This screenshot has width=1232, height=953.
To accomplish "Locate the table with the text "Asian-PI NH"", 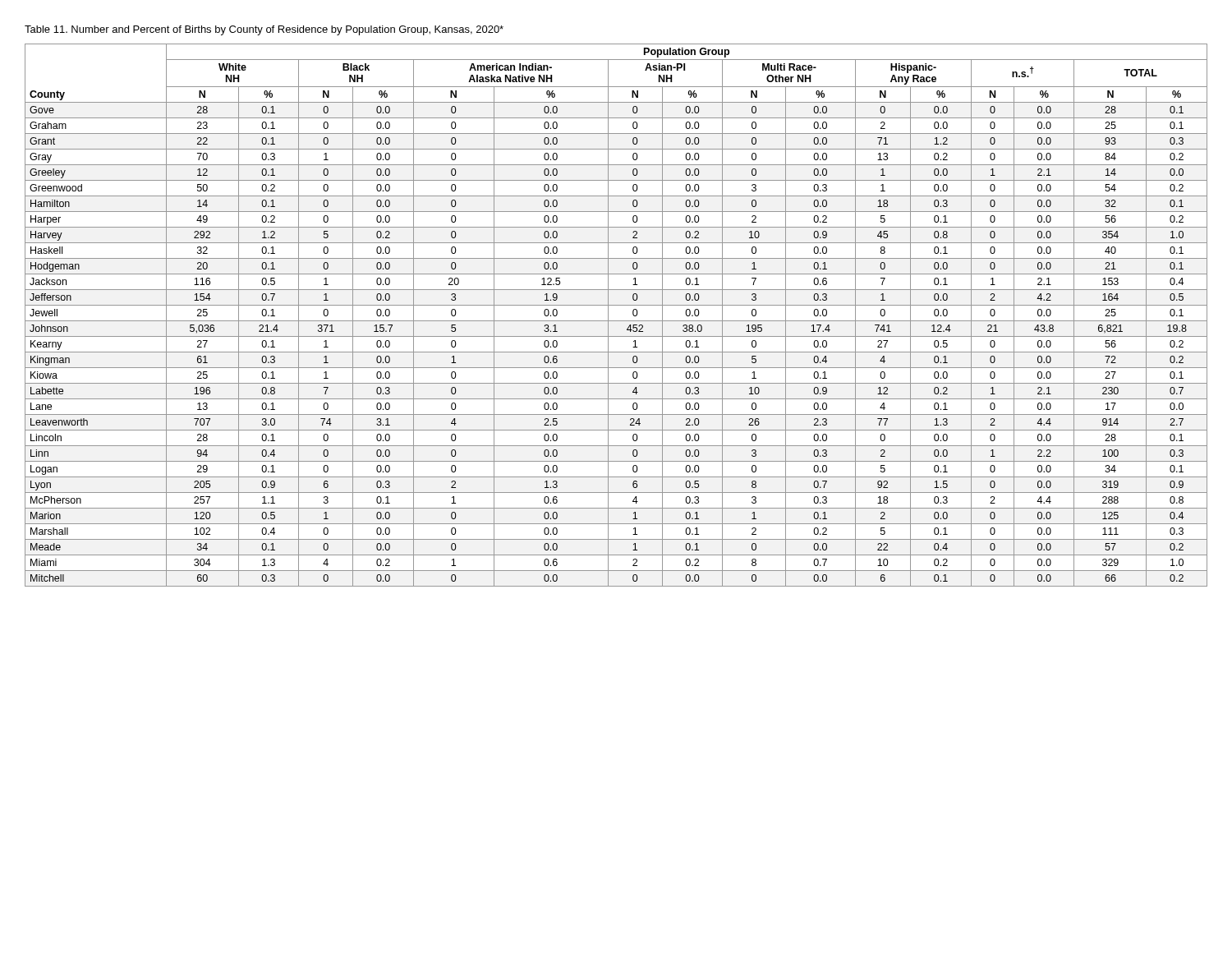I will (616, 315).
